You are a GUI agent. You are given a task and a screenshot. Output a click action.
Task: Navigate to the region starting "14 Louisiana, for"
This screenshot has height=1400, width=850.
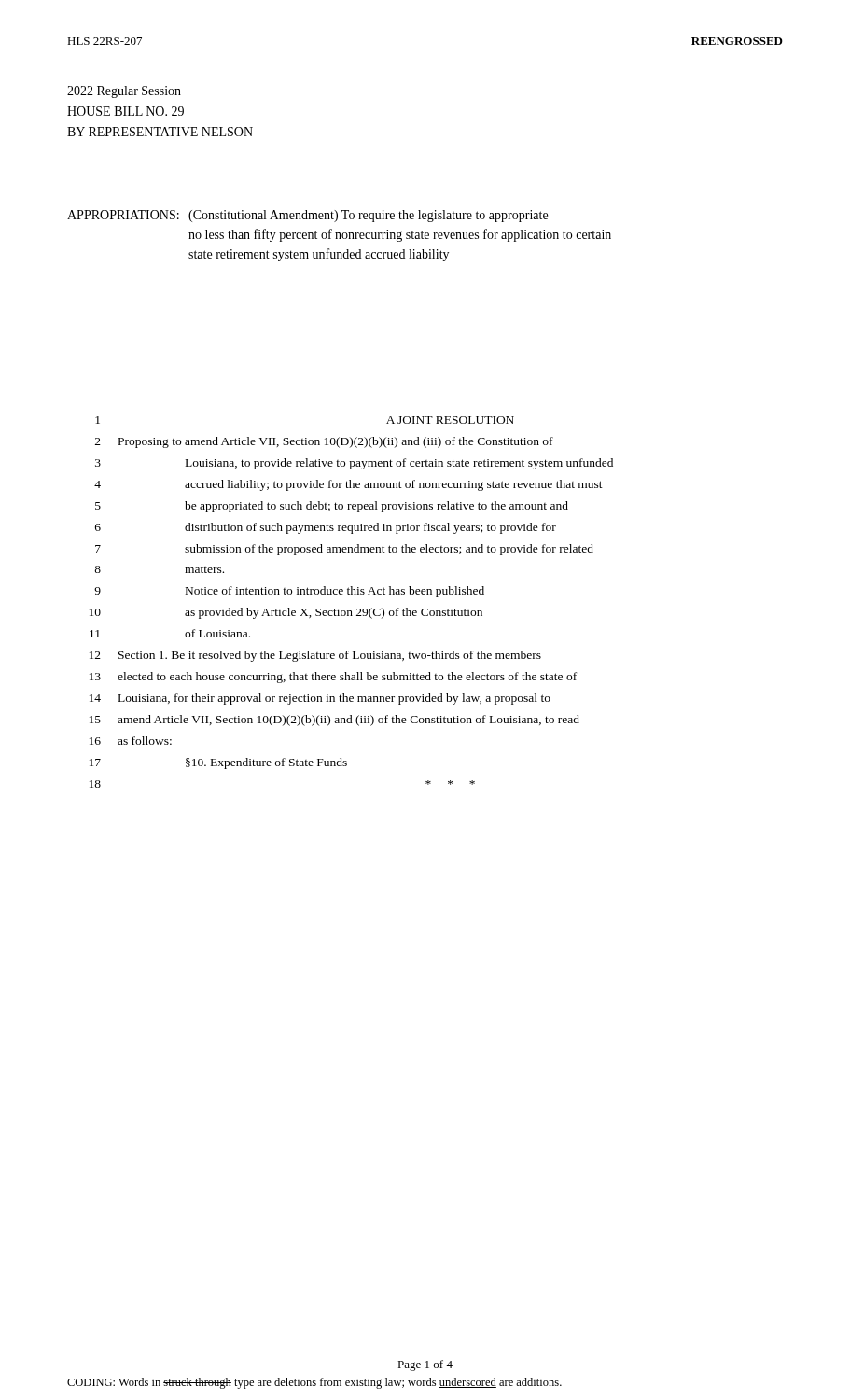coord(425,699)
